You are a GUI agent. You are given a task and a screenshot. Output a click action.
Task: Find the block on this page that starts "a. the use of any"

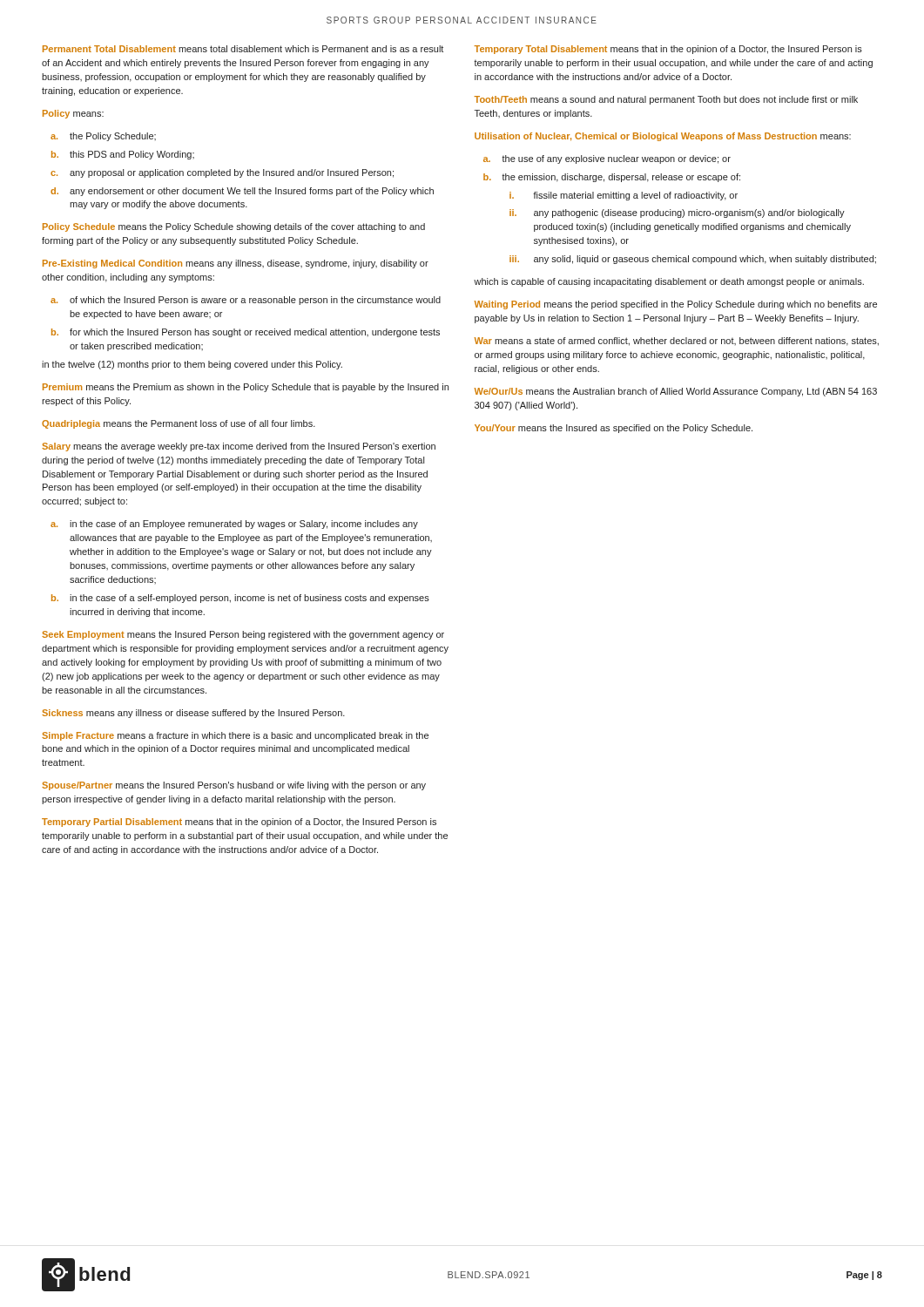[607, 159]
